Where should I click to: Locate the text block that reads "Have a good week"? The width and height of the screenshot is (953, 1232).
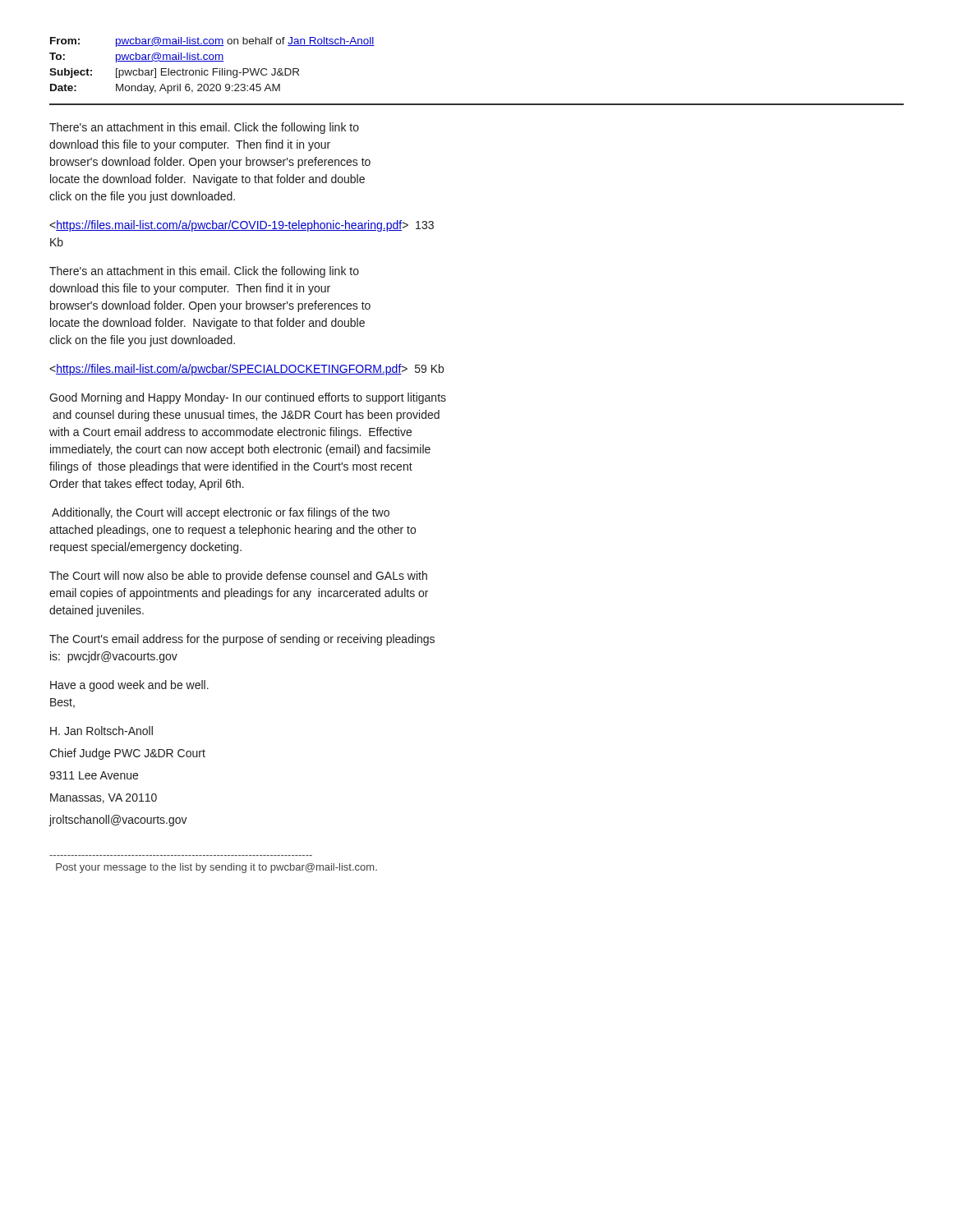pyautogui.click(x=129, y=694)
